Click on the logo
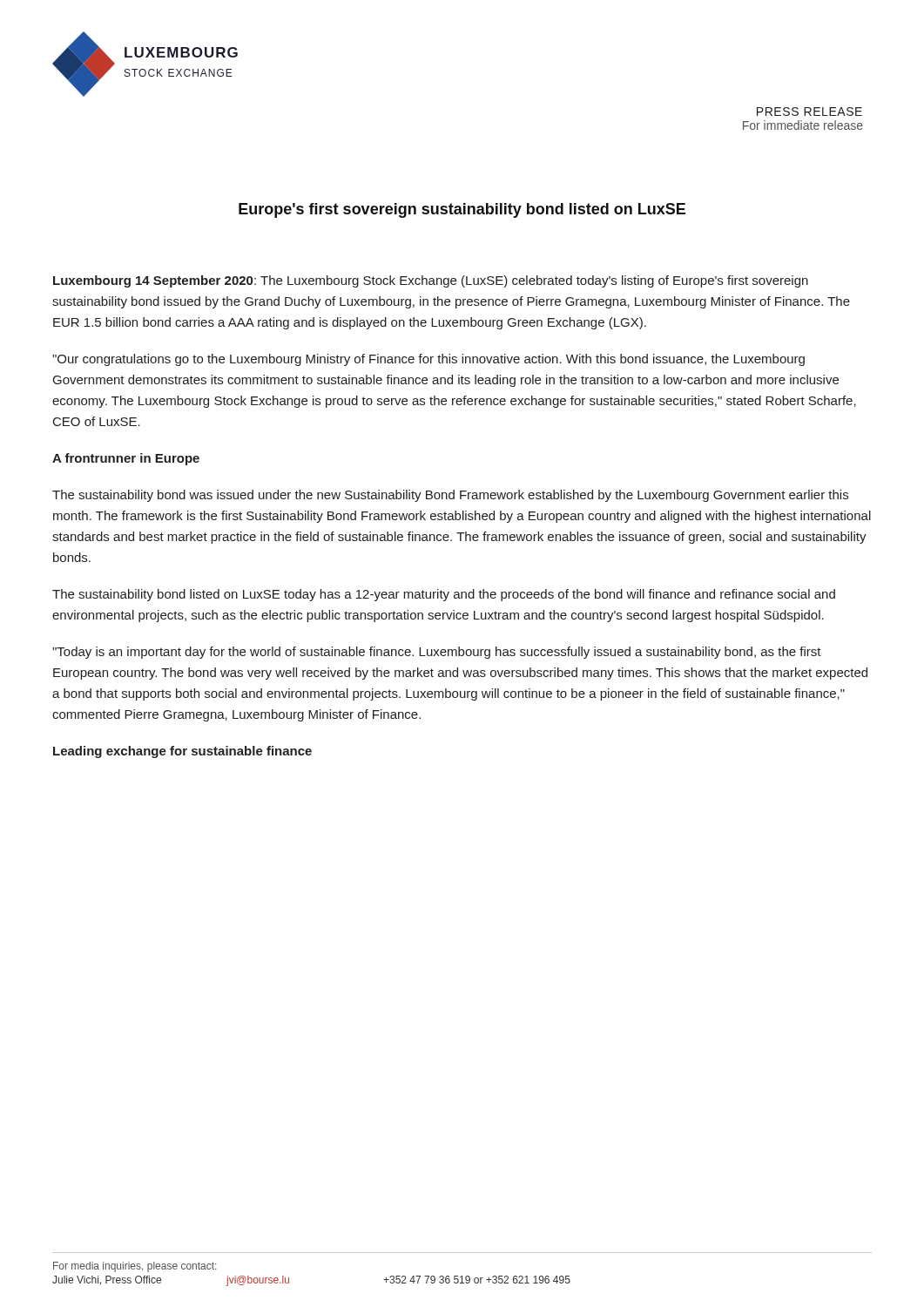The width and height of the screenshot is (924, 1307). pos(148,64)
